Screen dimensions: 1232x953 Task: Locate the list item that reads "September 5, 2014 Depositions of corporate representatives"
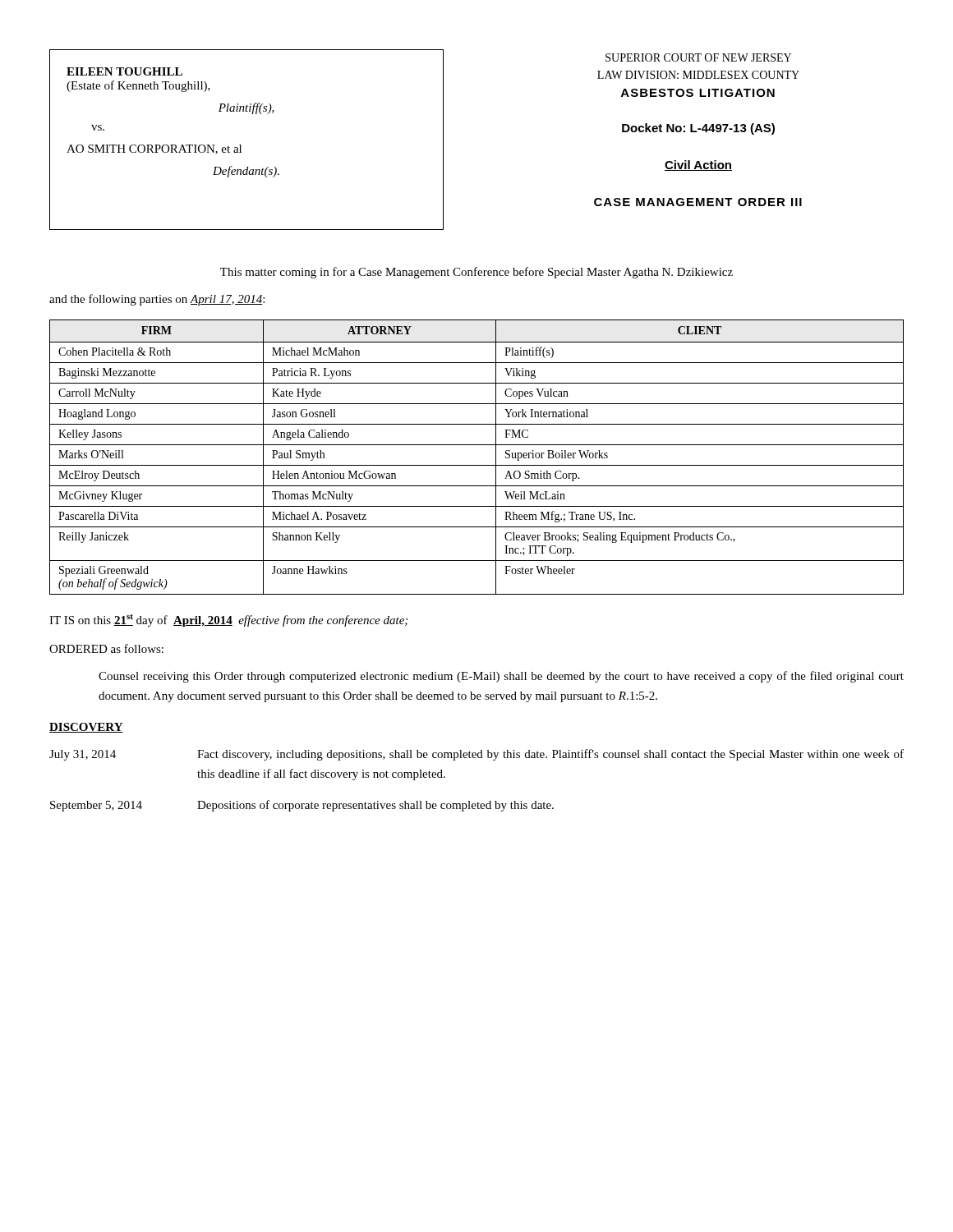(476, 805)
